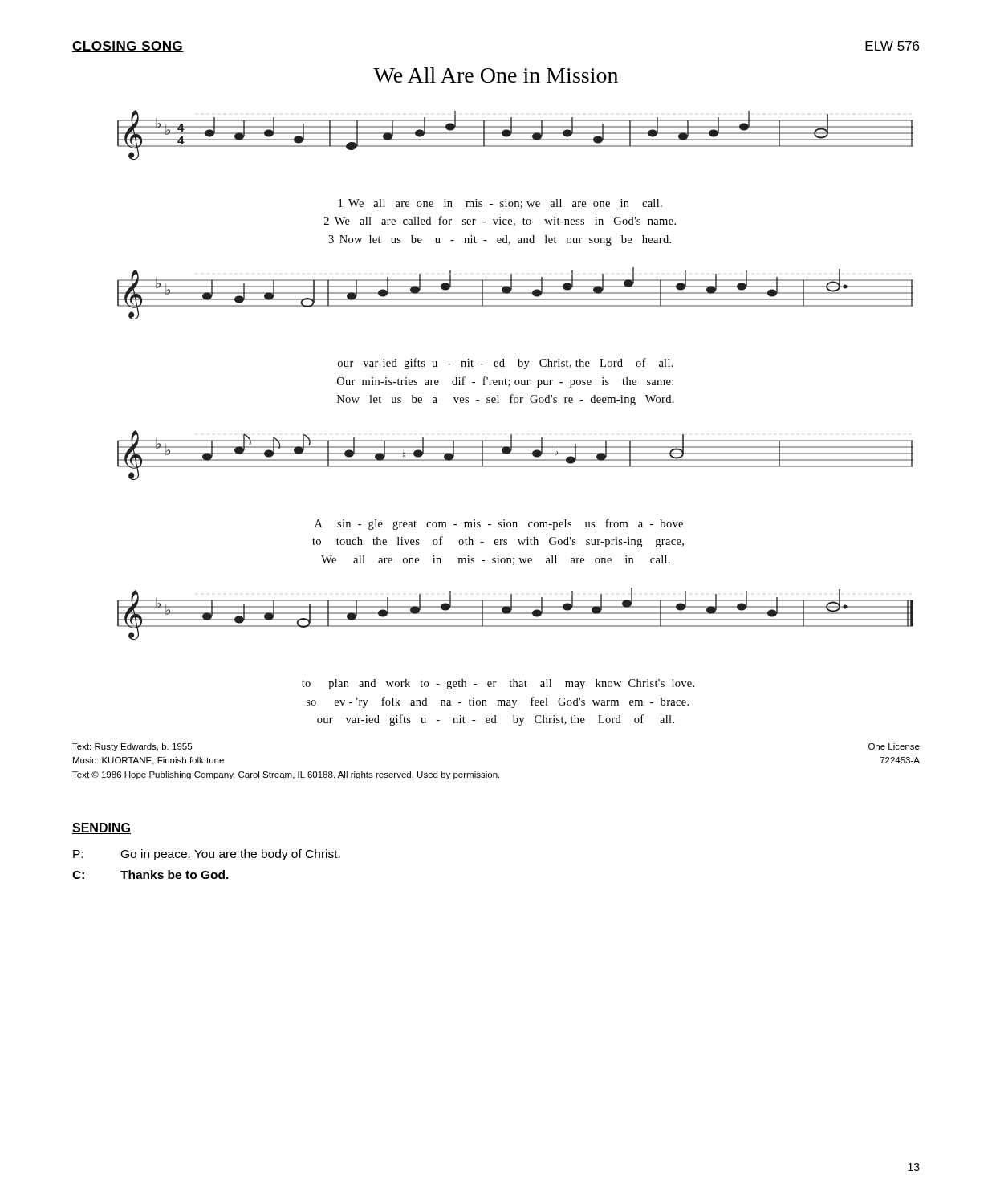The height and width of the screenshot is (1204, 992).
Task: Find "C: Thanks be to God." on this page
Action: coord(151,875)
